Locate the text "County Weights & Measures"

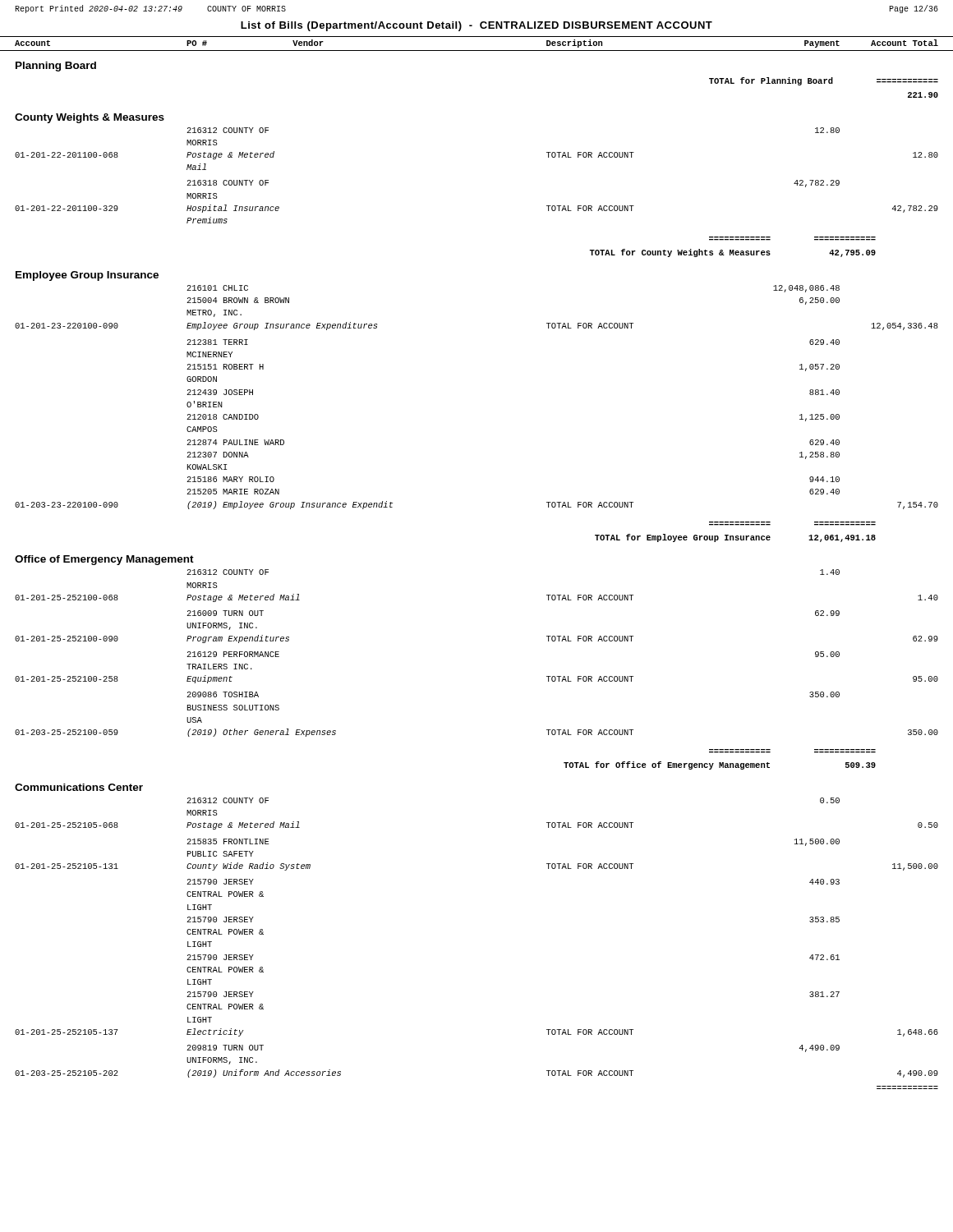click(x=90, y=117)
